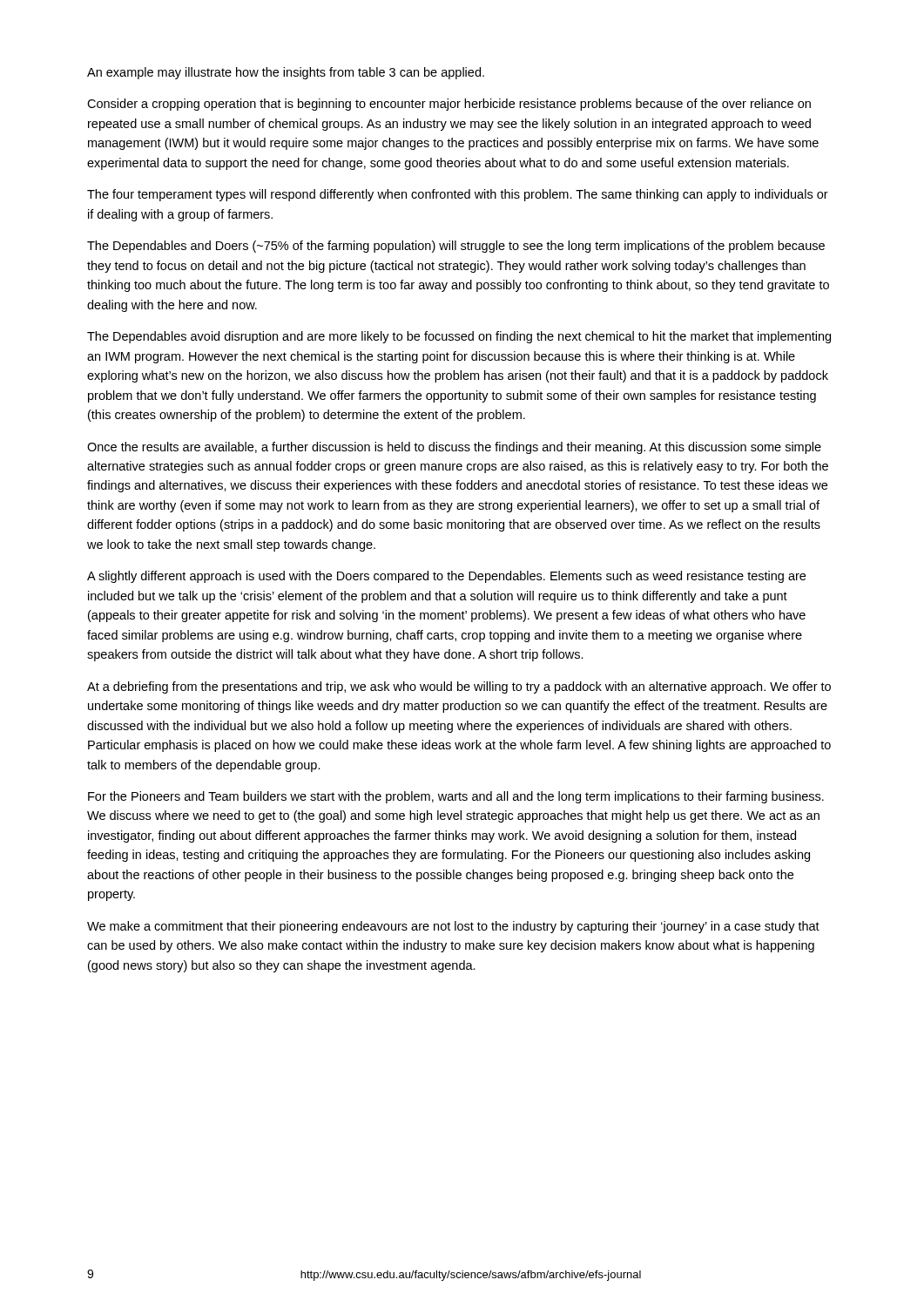Locate the region starting "The Dependables avoid disruption and are"
The height and width of the screenshot is (1307, 924).
460,376
